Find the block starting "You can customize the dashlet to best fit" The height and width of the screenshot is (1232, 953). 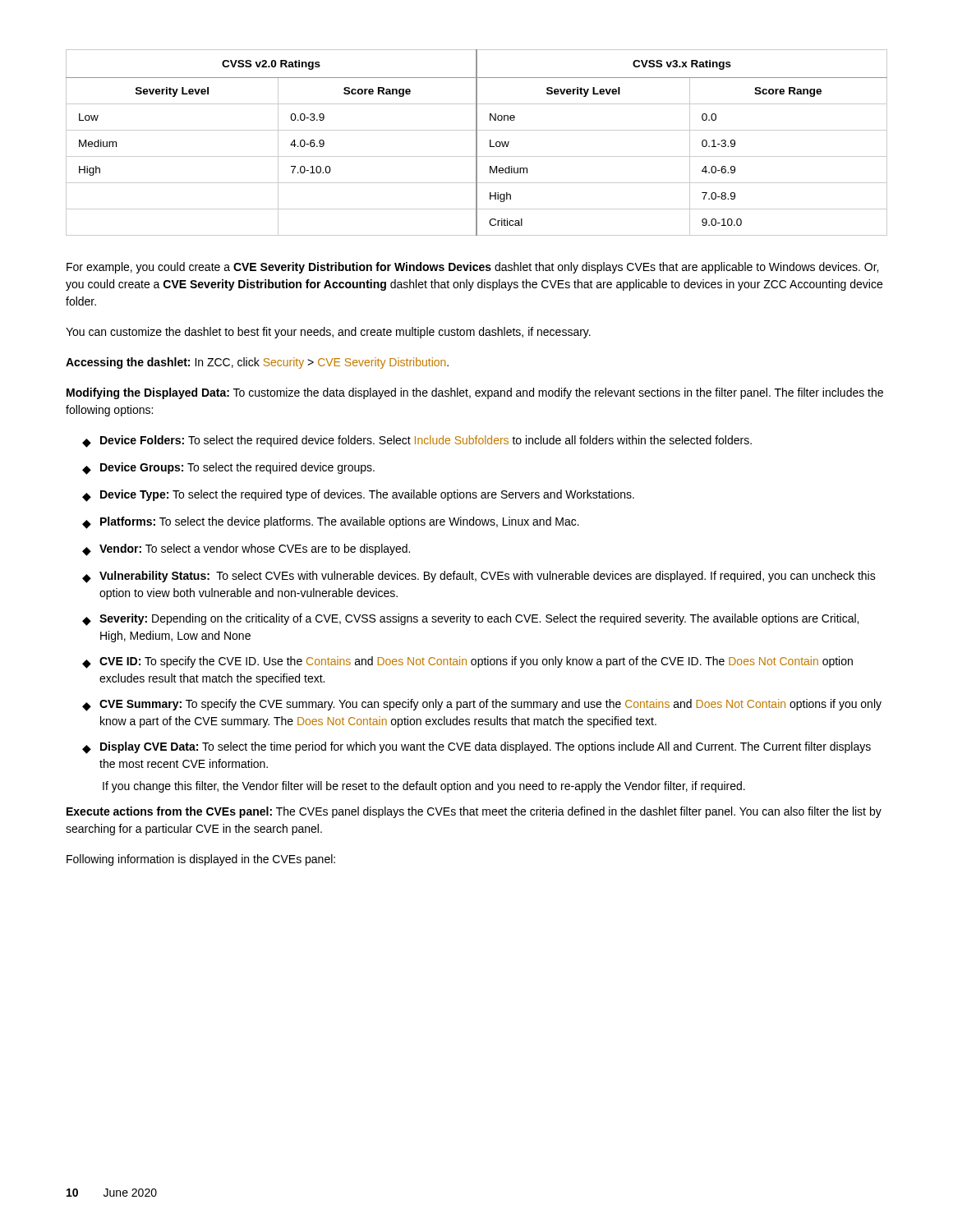pos(328,332)
